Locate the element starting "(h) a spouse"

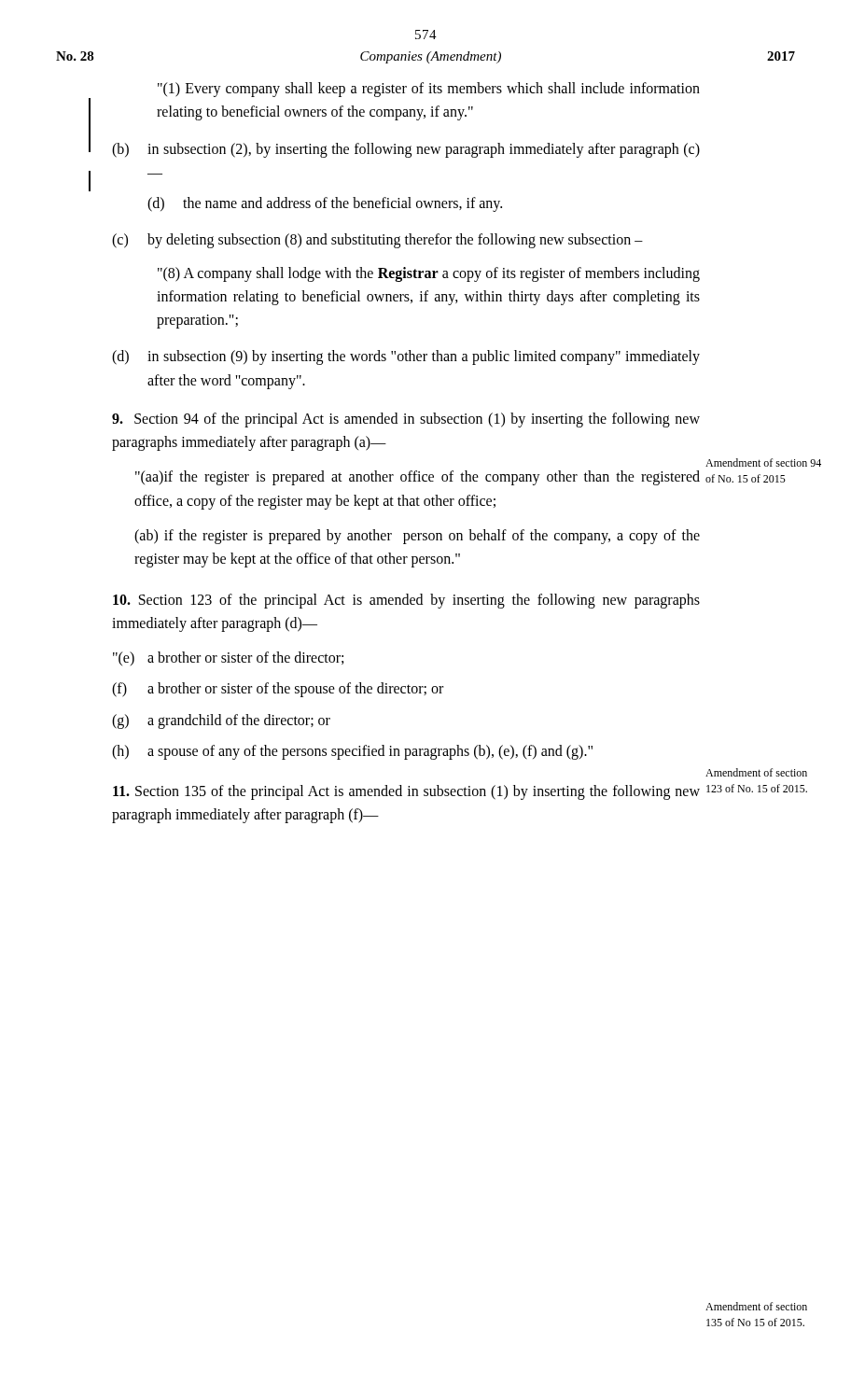pos(406,751)
